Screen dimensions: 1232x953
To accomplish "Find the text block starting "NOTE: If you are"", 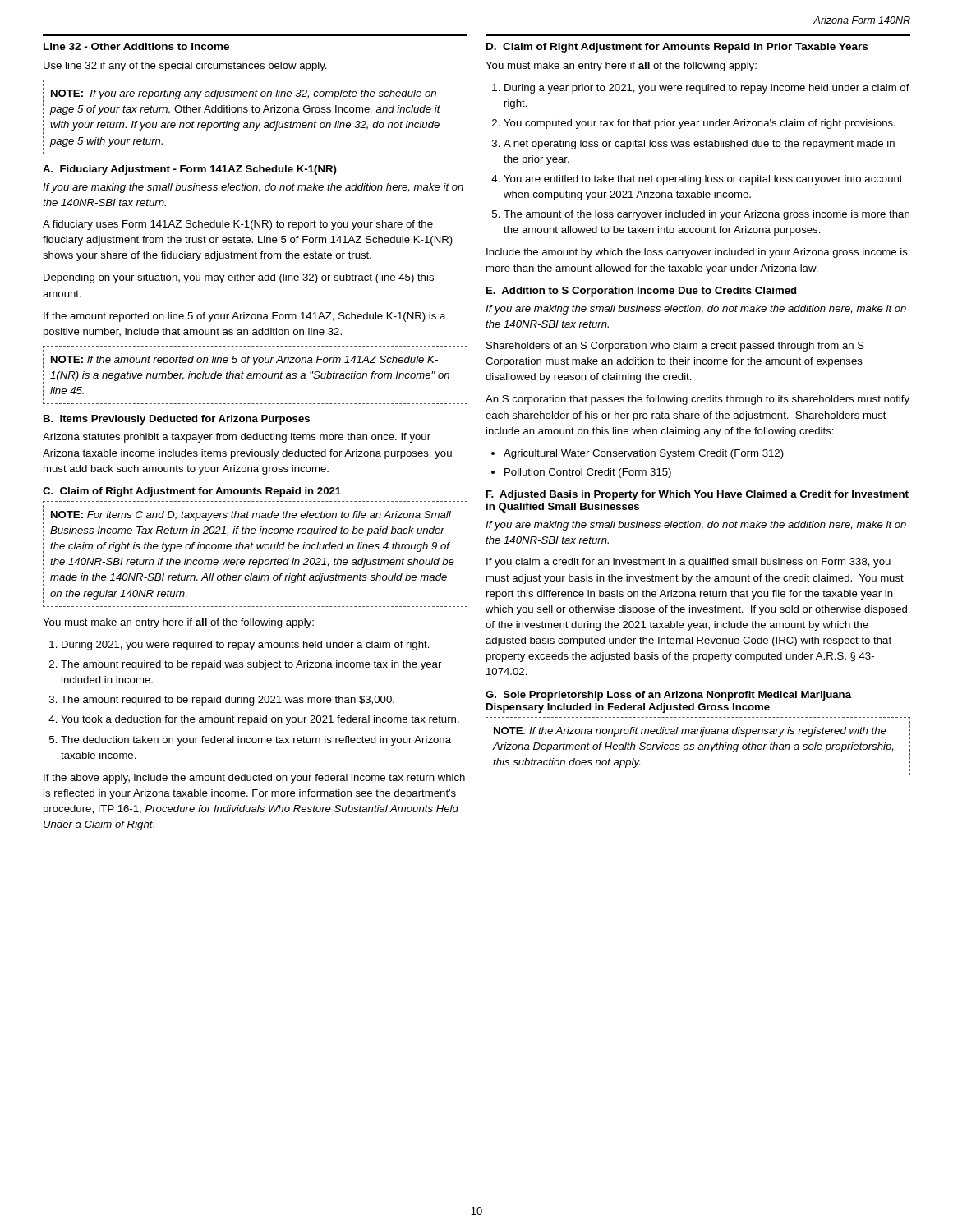I will (245, 117).
